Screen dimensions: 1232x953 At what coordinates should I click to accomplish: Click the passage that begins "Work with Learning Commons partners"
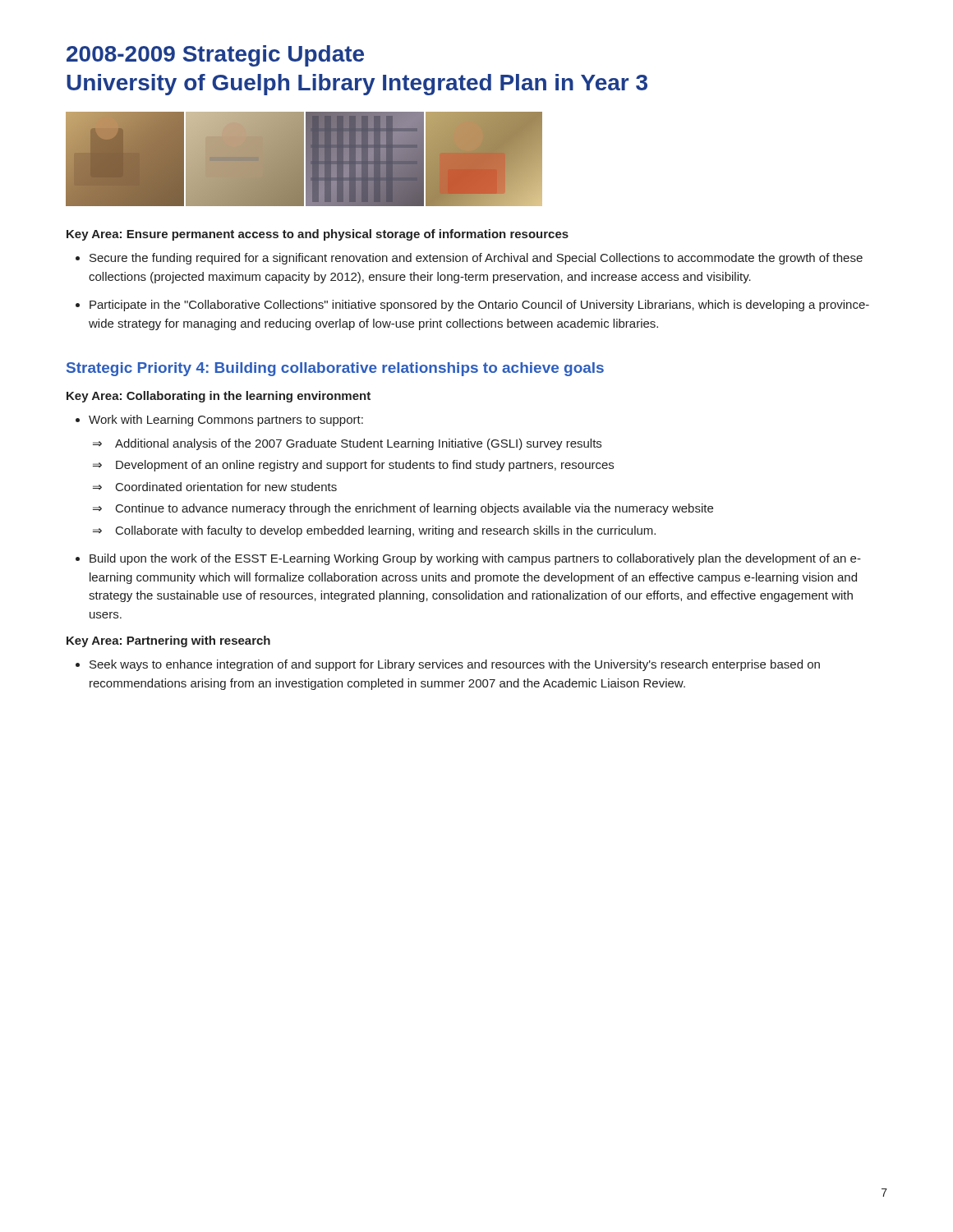pos(488,476)
